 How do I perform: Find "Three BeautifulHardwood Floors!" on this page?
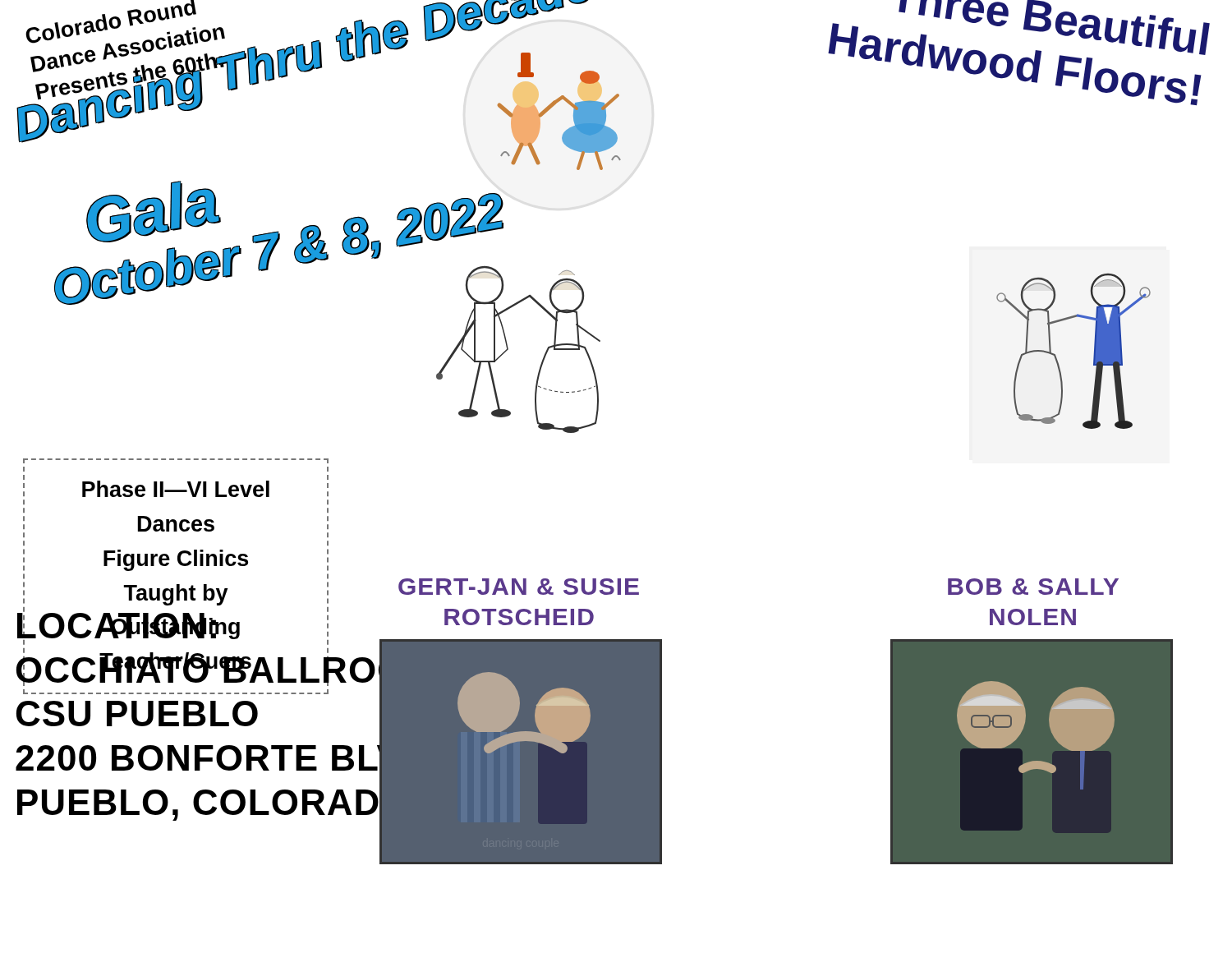1019,57
